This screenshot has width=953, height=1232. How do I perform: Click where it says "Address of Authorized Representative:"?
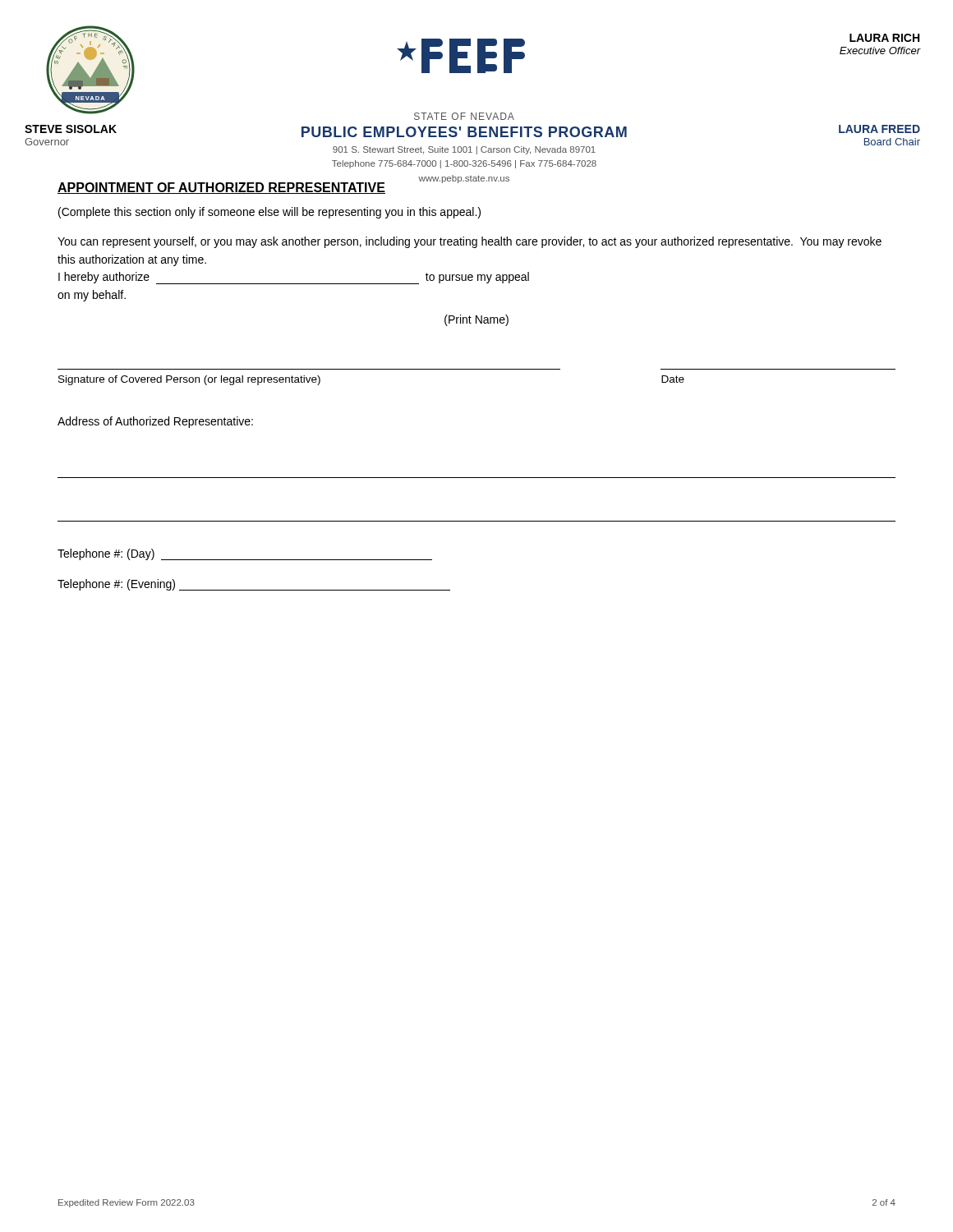coord(156,421)
